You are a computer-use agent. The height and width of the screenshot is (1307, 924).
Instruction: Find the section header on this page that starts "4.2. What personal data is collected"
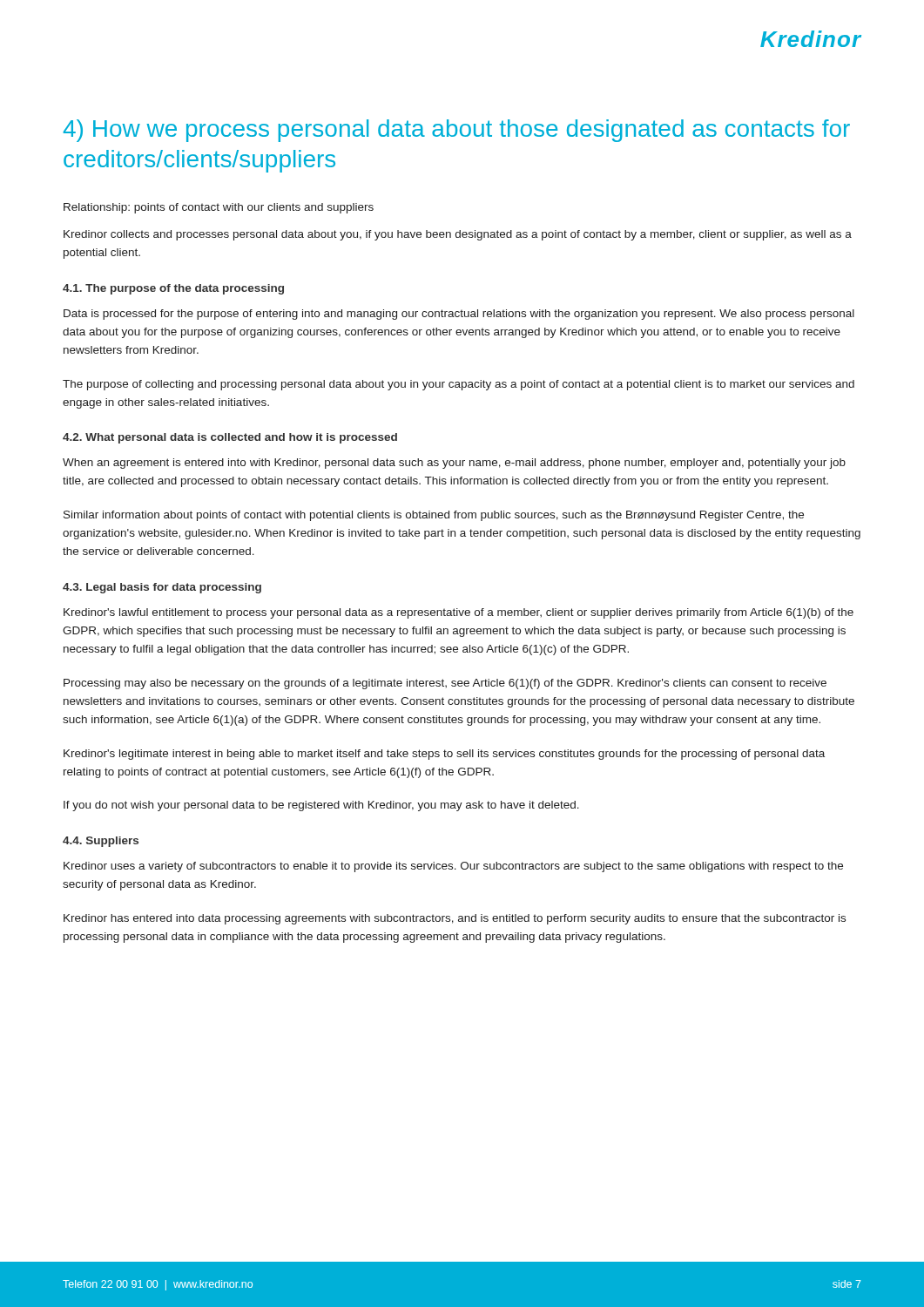(230, 437)
